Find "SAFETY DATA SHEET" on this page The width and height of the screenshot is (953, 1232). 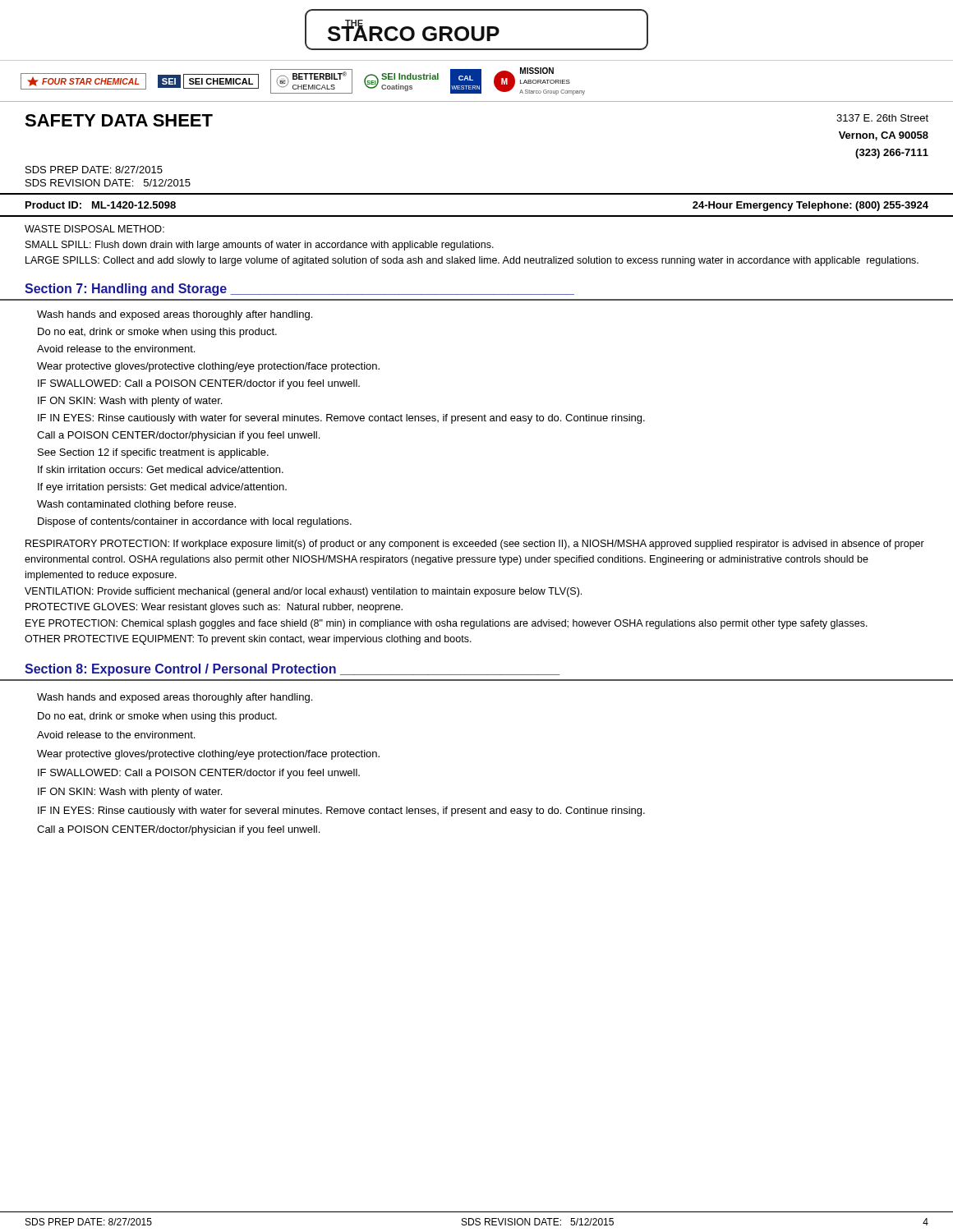coord(119,120)
